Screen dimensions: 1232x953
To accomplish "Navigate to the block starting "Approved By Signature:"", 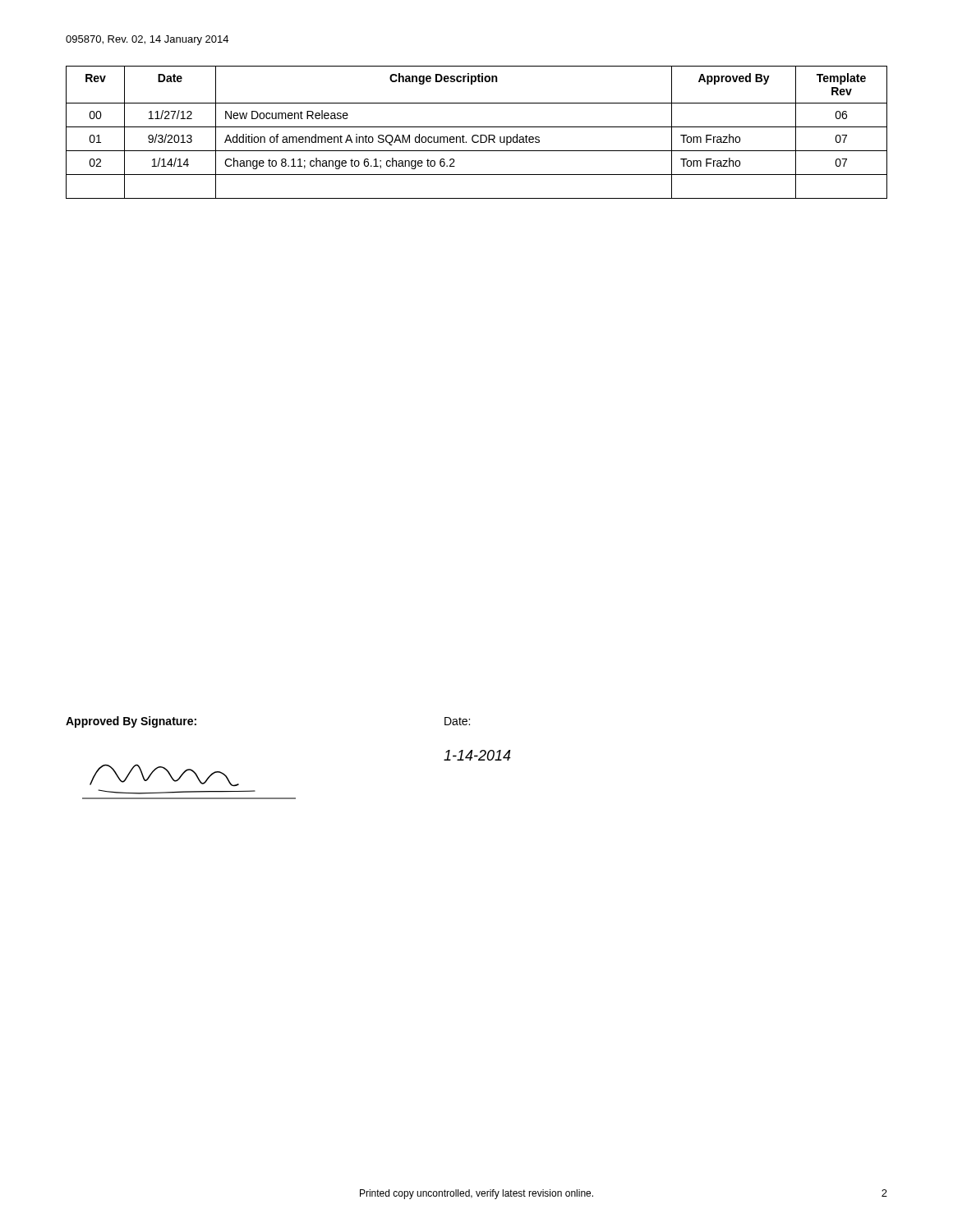I will coord(132,721).
